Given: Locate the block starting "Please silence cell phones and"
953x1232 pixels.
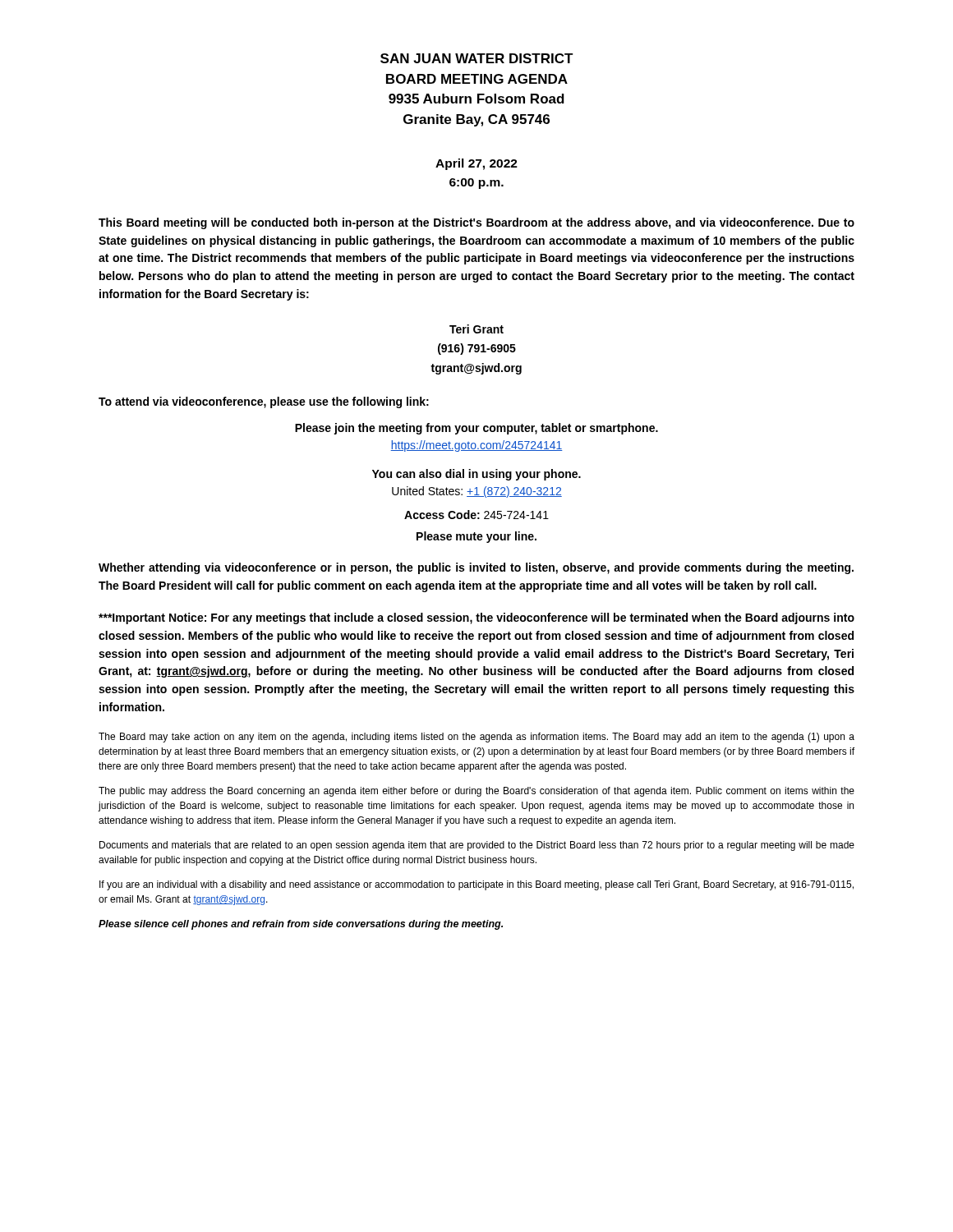Looking at the screenshot, I should pyautogui.click(x=301, y=924).
